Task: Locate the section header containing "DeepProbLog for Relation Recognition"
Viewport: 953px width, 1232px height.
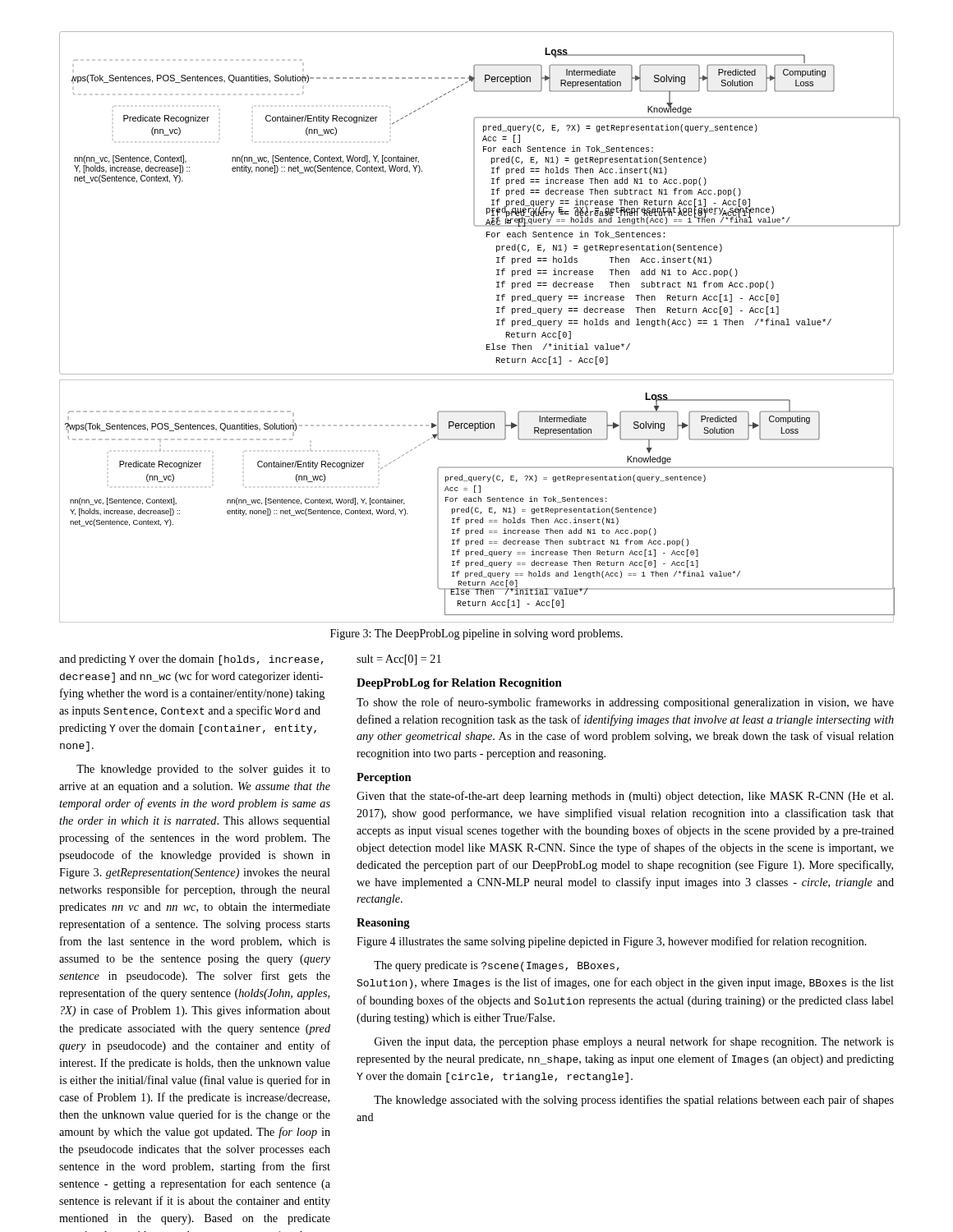Action: 459,682
